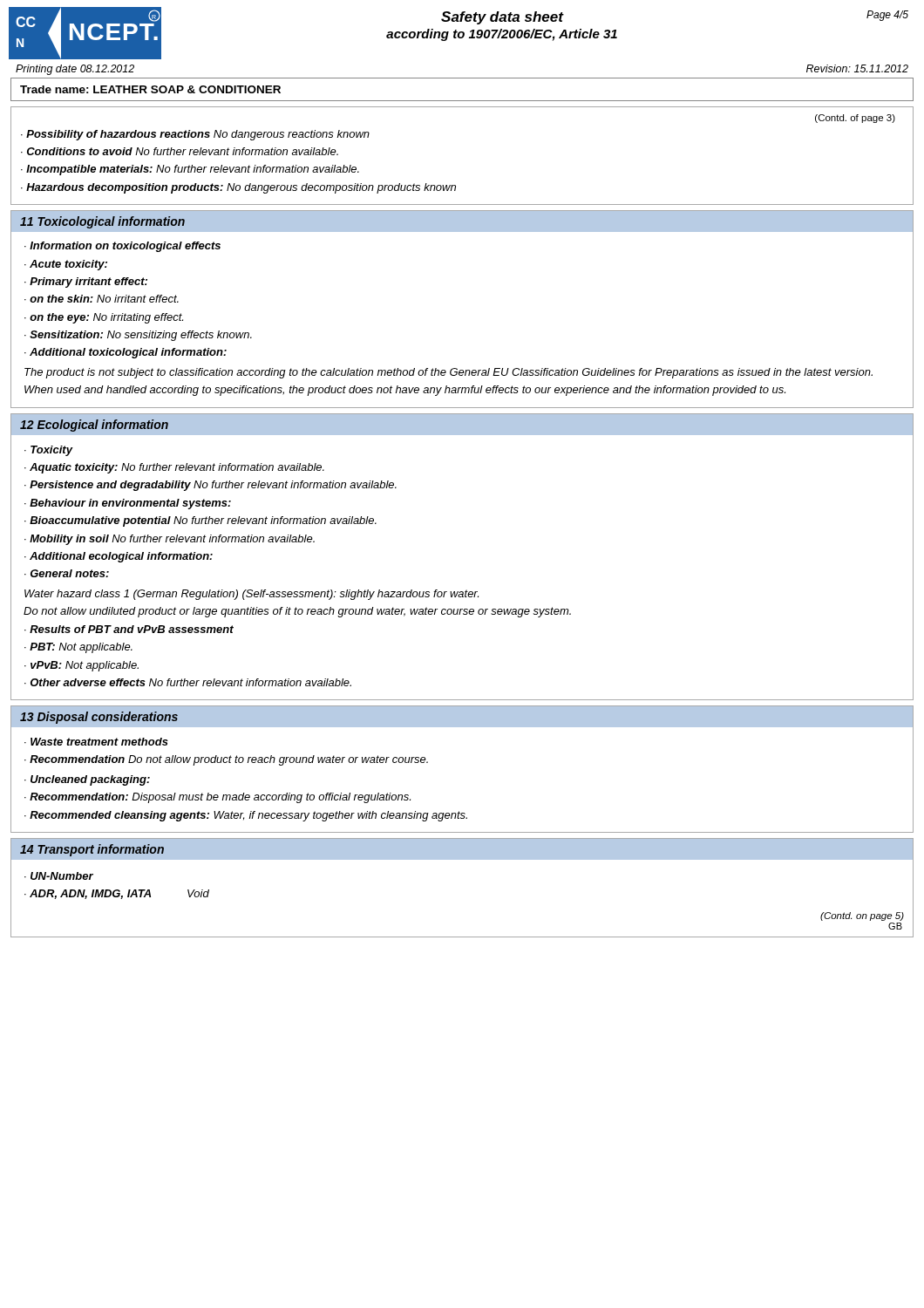Screen dimensions: 1308x924
Task: Point to the passage starting "· Behaviour in"
Action: coord(127,503)
